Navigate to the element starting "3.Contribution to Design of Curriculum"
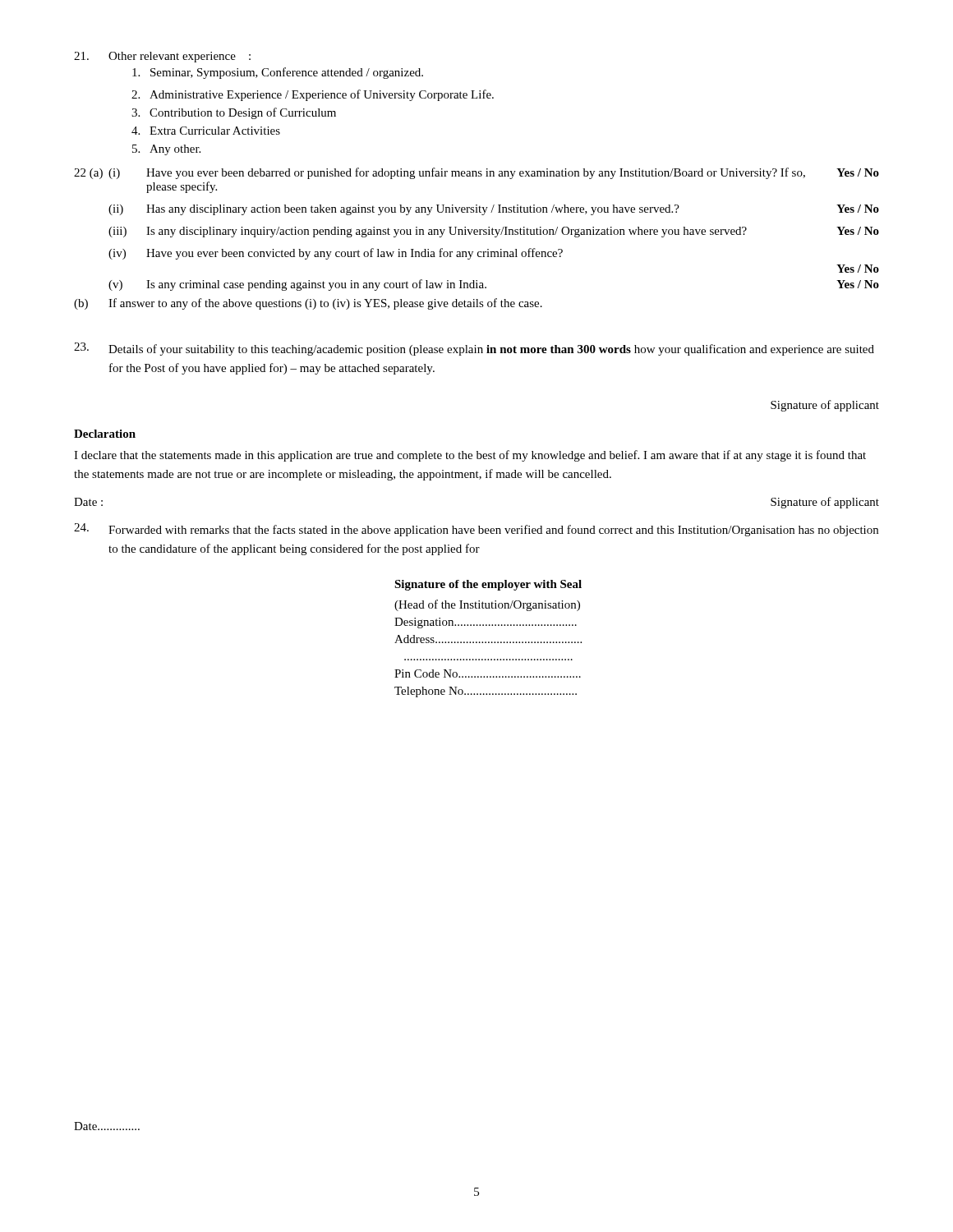953x1232 pixels. click(x=234, y=113)
